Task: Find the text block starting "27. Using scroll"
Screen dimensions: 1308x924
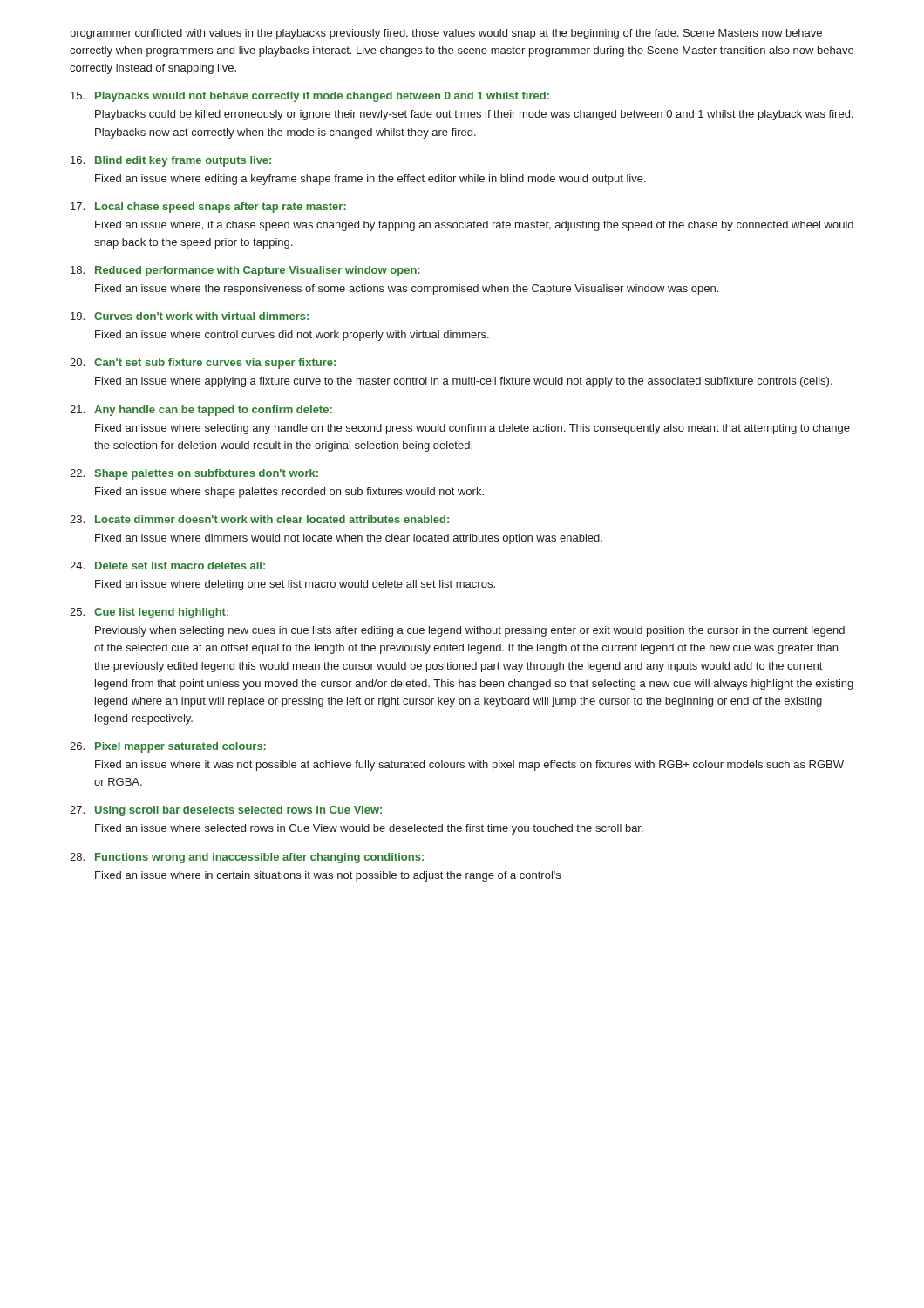Action: click(462, 820)
